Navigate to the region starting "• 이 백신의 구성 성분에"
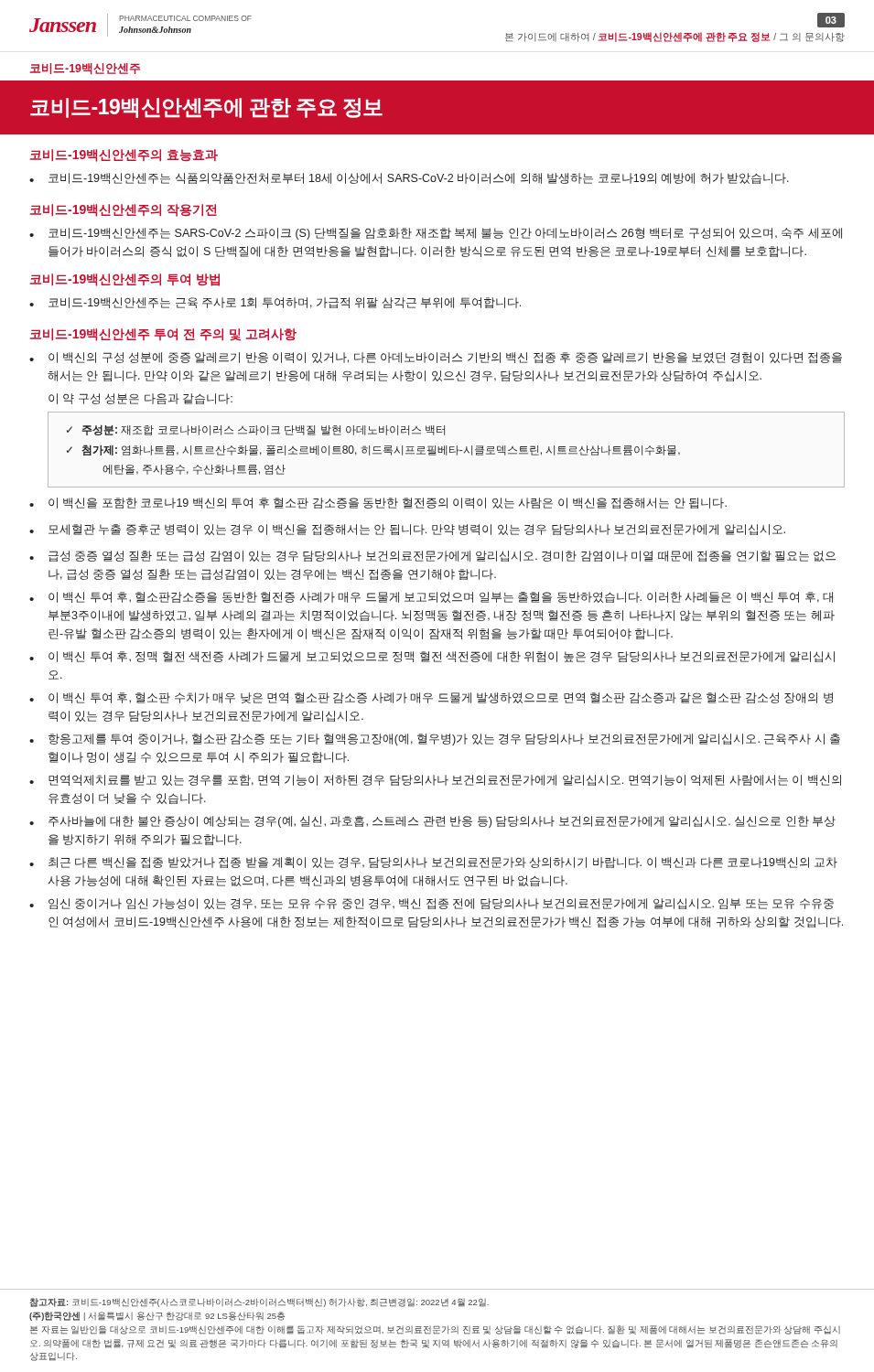Image resolution: width=874 pixels, height=1372 pixels. 437,367
